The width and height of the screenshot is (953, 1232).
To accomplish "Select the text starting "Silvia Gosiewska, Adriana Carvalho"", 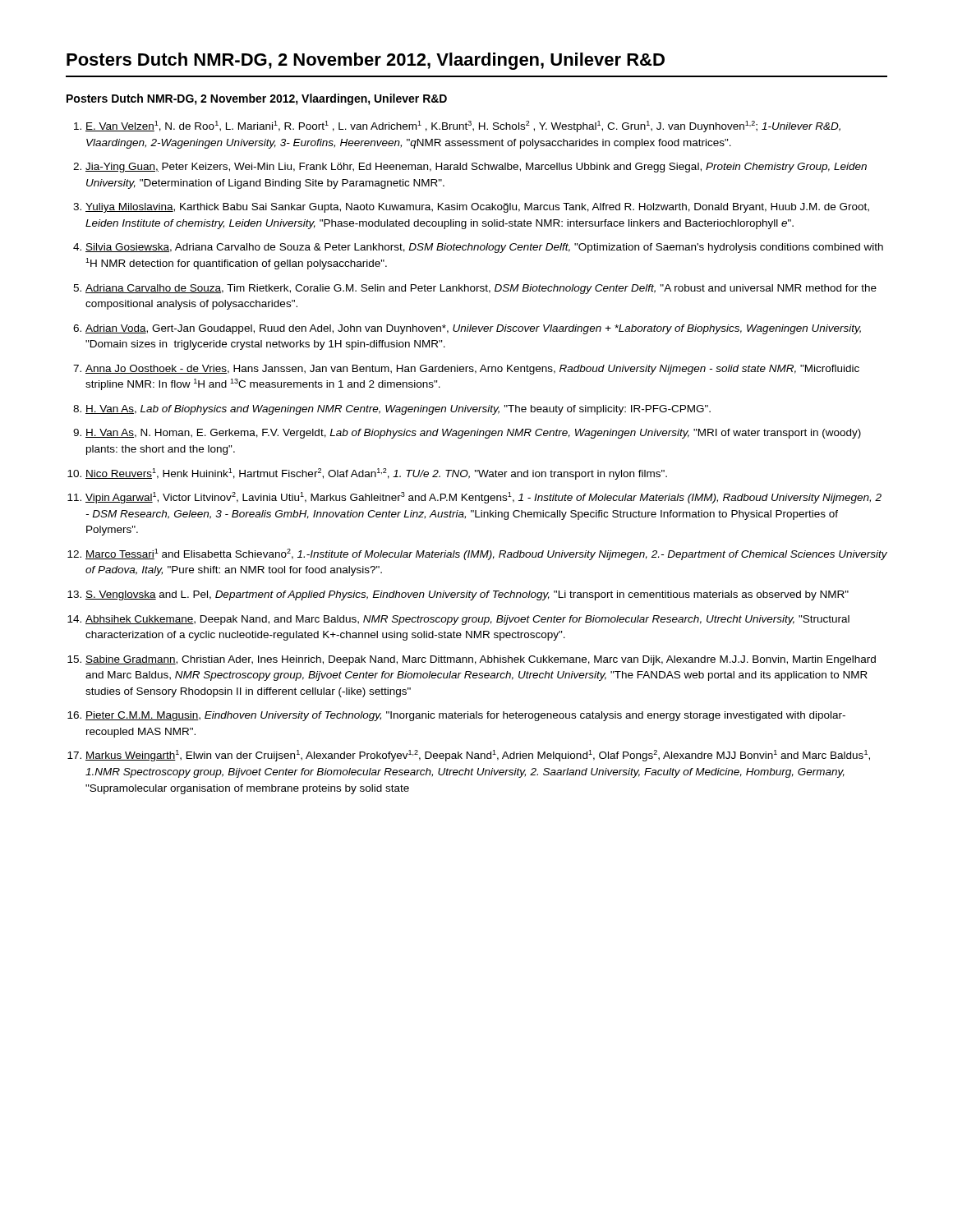I will pos(485,255).
